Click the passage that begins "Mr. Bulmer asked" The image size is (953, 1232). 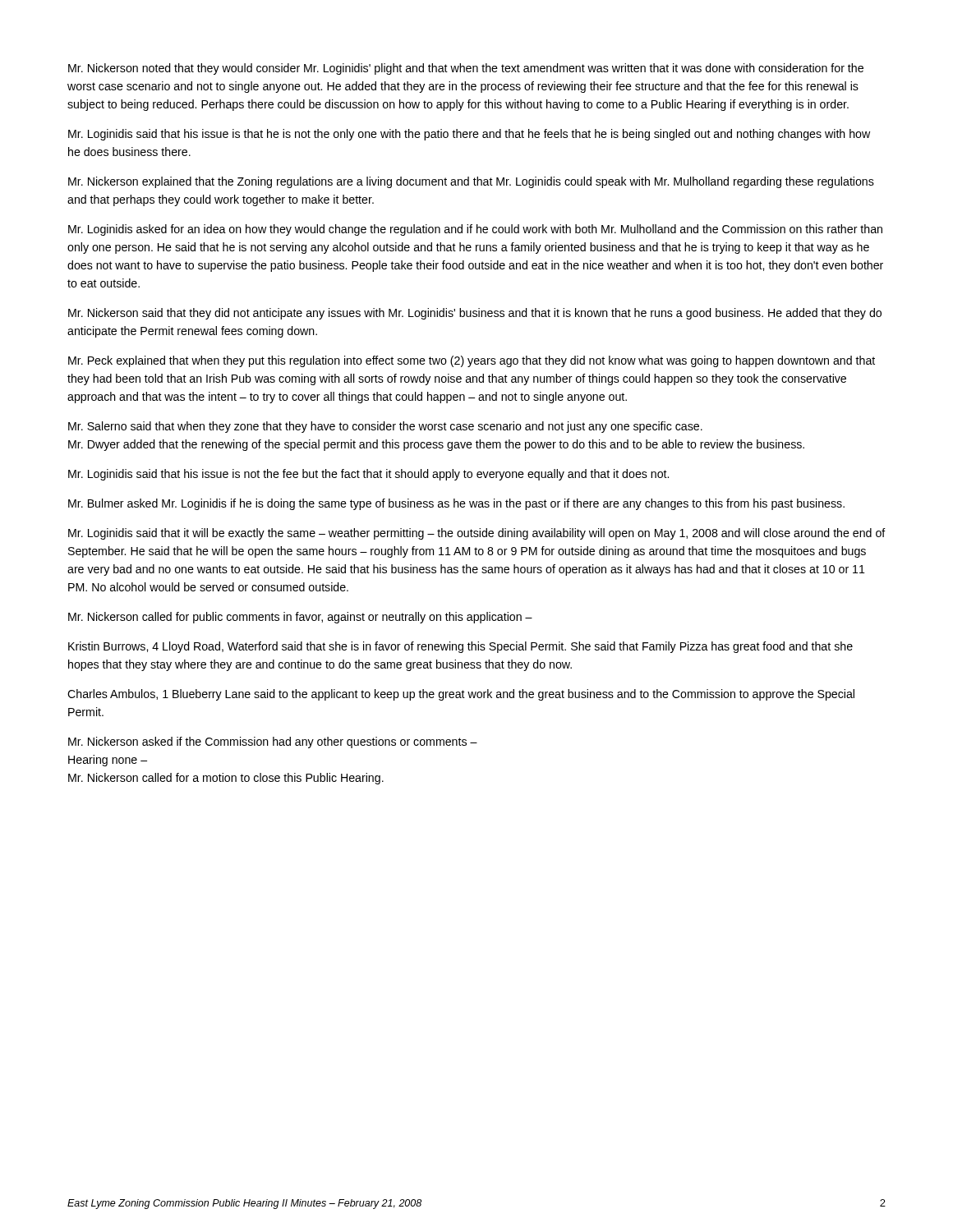[456, 503]
